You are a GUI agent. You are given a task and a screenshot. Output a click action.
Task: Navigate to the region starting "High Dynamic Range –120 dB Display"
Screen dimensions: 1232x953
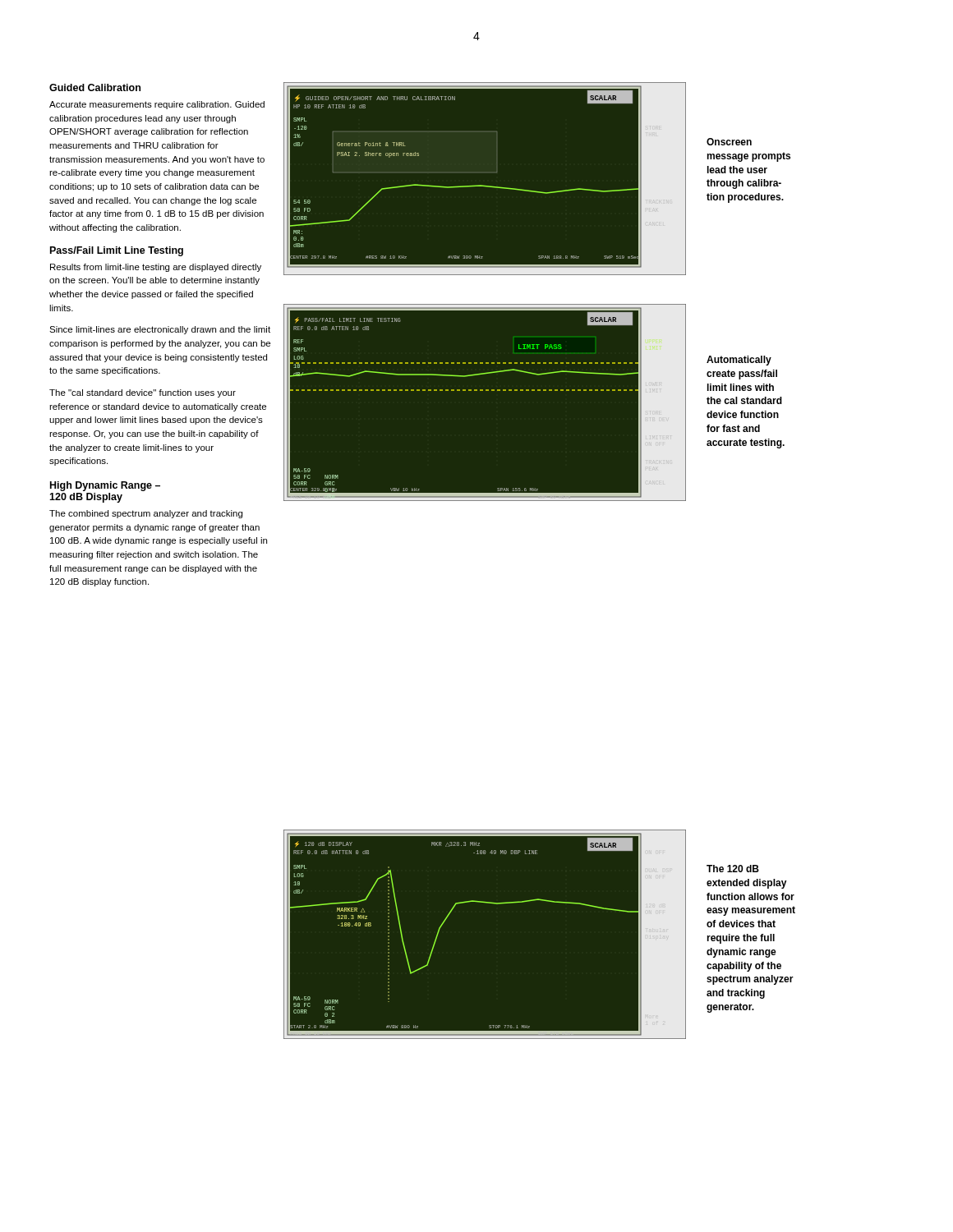click(x=105, y=491)
